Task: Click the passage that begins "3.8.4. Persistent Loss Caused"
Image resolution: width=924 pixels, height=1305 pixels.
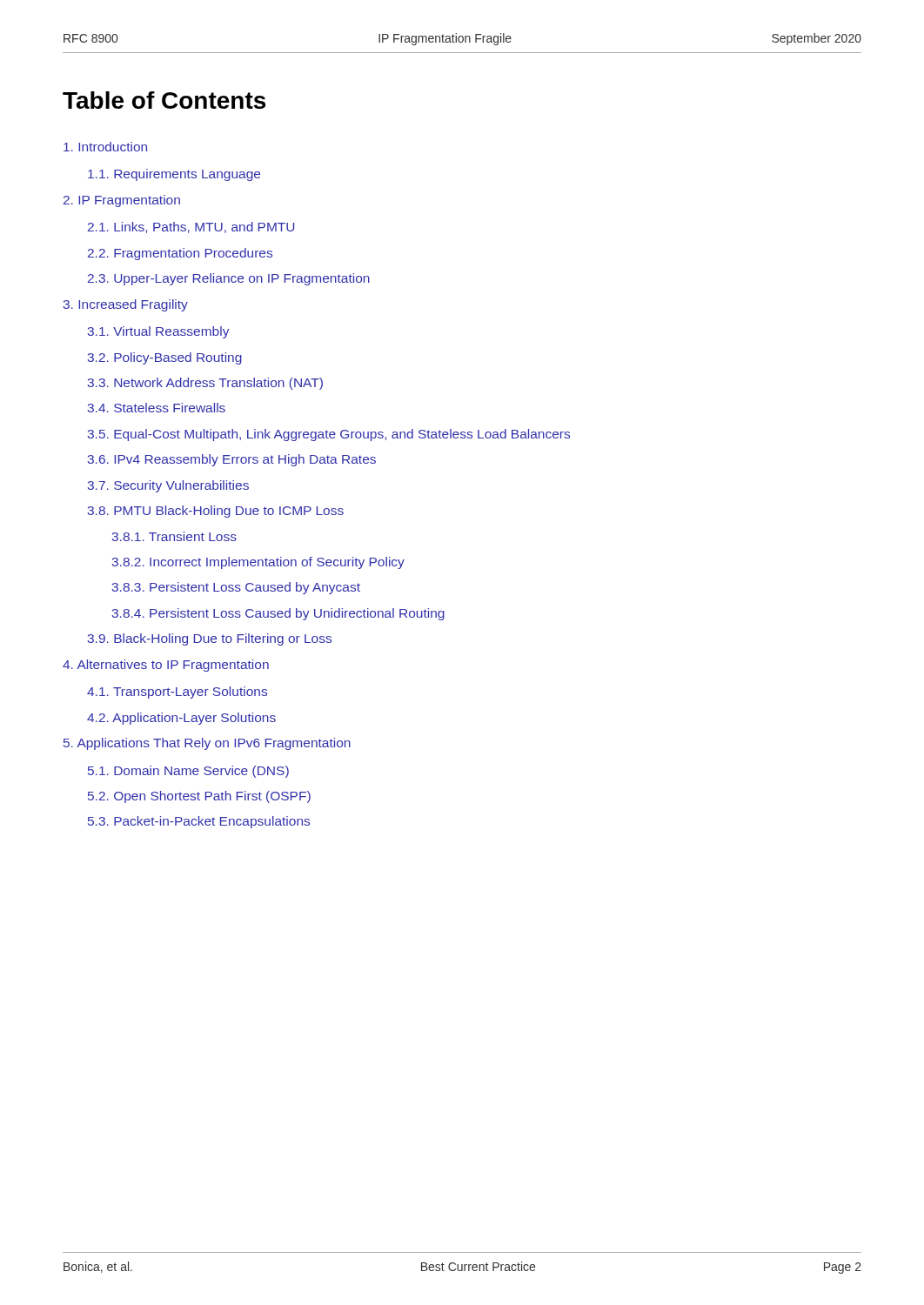Action: coord(278,613)
